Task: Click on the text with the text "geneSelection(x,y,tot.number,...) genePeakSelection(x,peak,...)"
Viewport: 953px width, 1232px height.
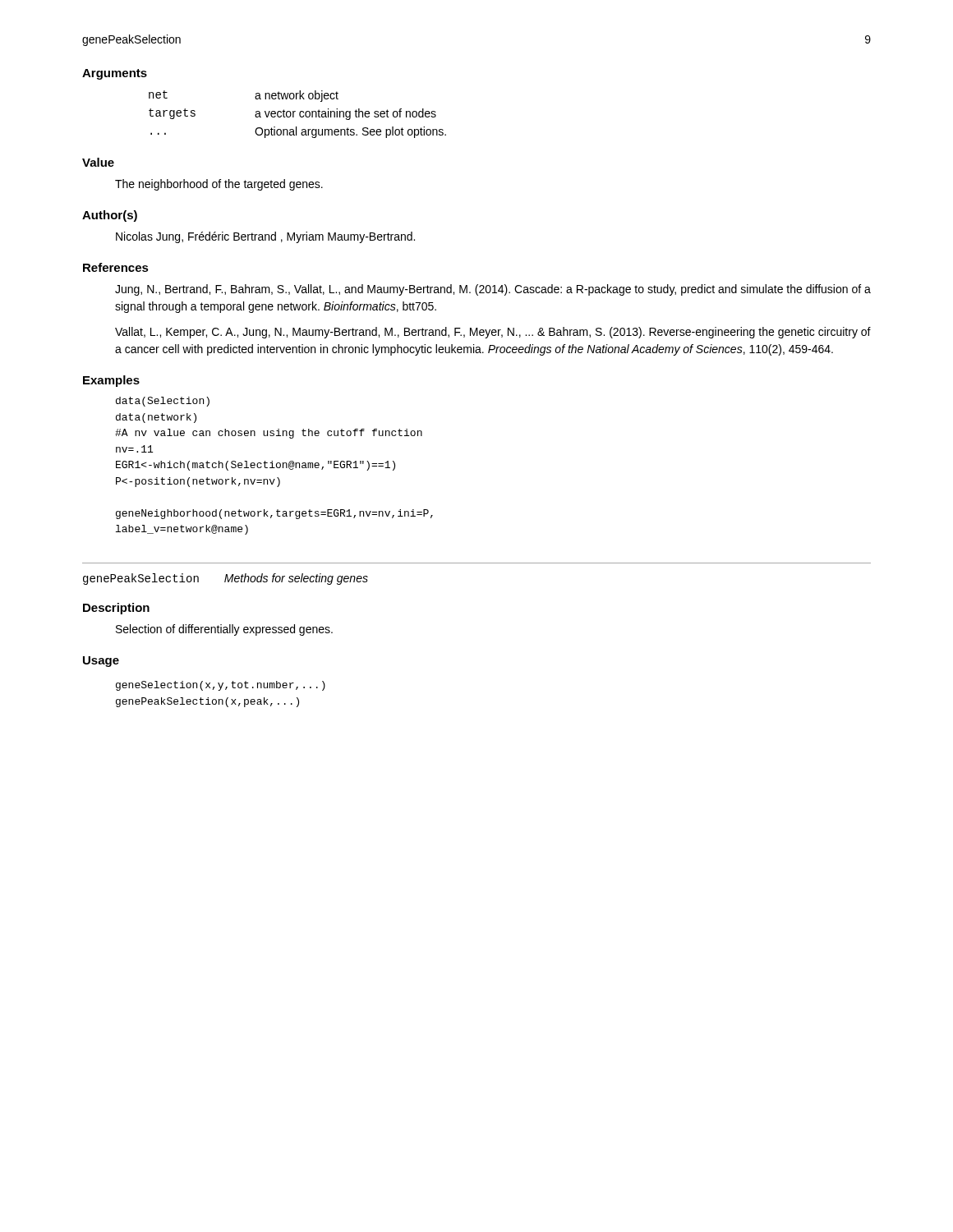Action: pos(221,686)
